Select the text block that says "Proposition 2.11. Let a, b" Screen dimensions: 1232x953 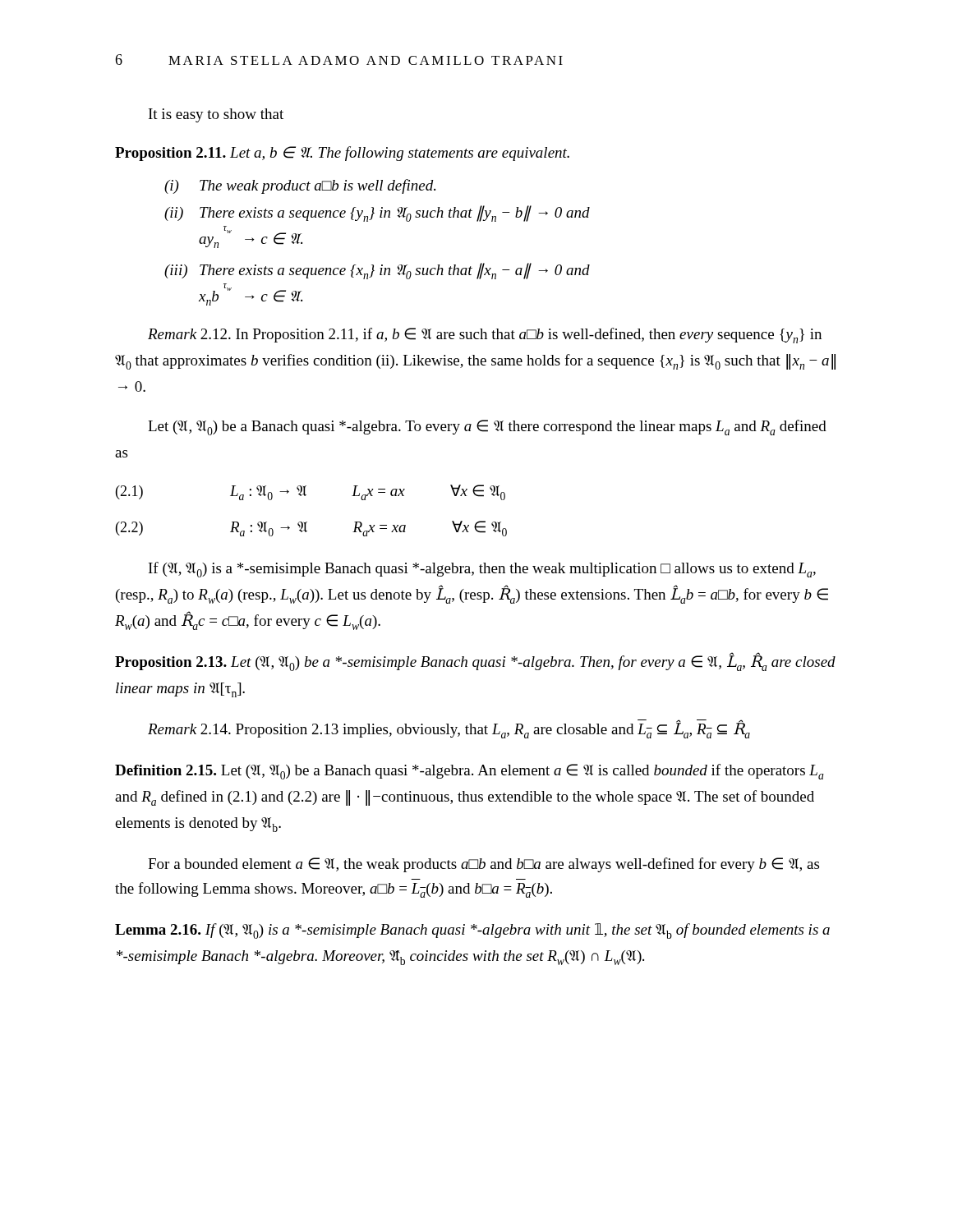point(343,153)
